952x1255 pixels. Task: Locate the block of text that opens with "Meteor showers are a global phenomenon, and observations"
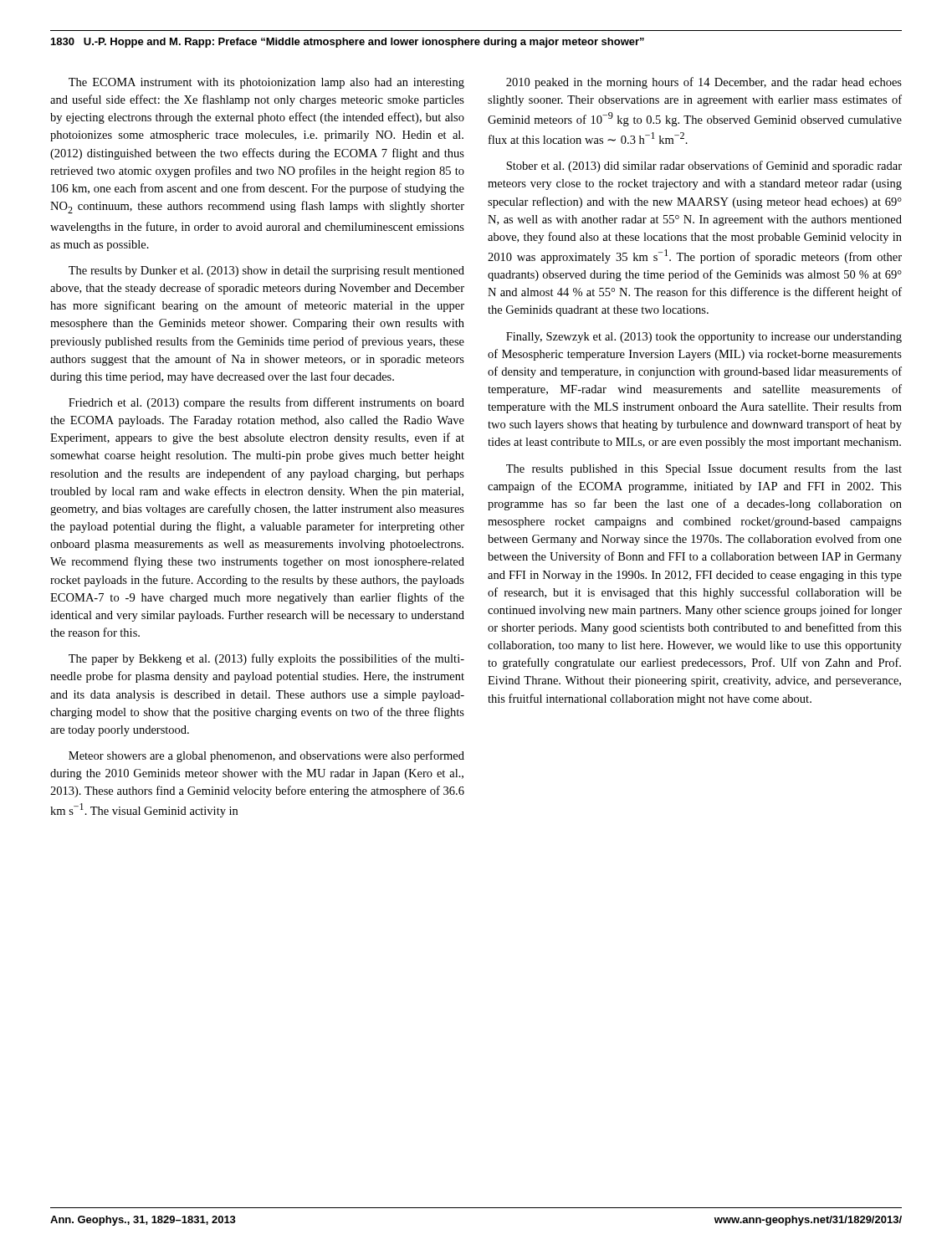click(257, 783)
